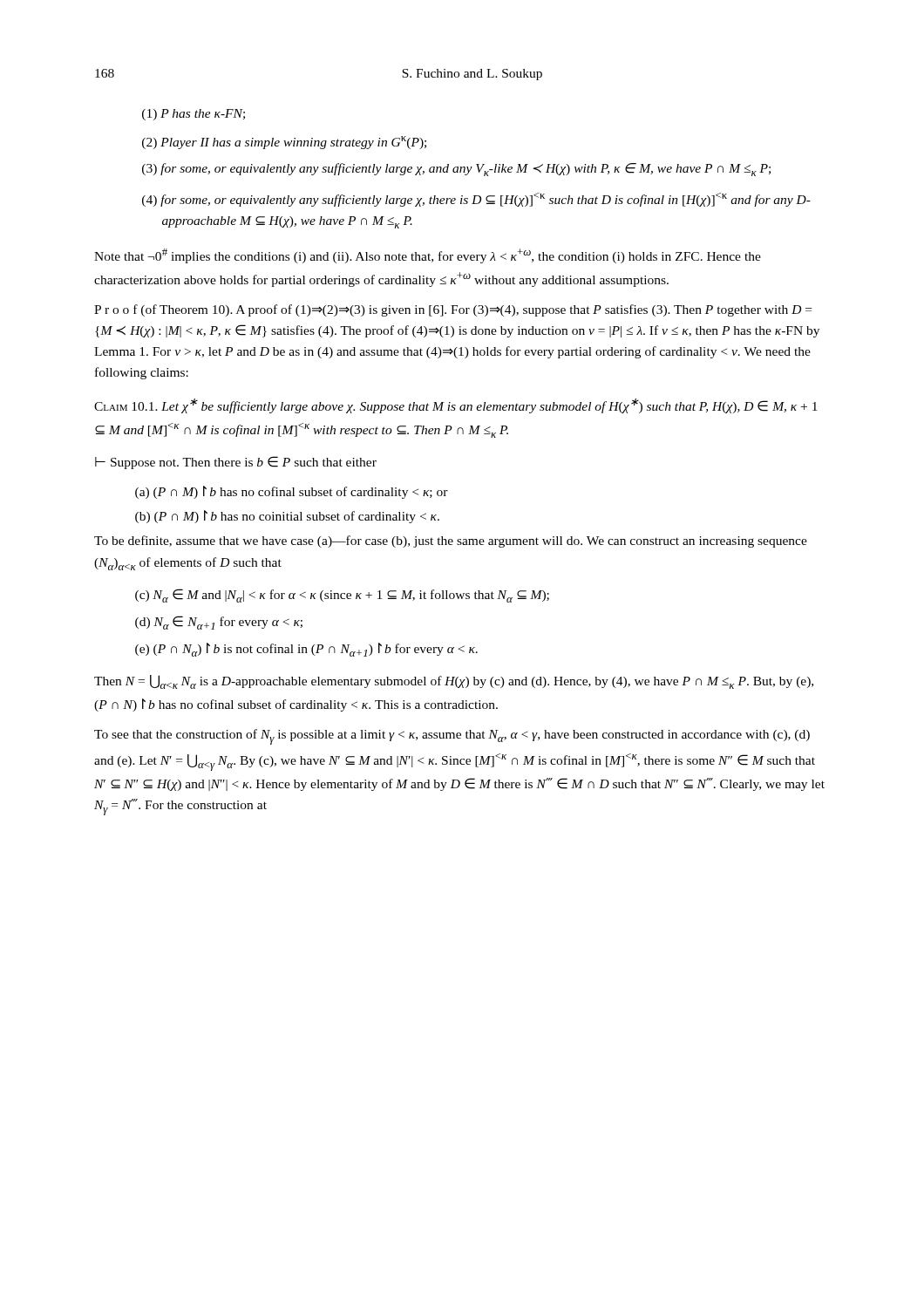The height and width of the screenshot is (1308, 924).
Task: Where is the passage that starts "Note that ¬0# implies the conditions"?
Action: tap(462, 267)
